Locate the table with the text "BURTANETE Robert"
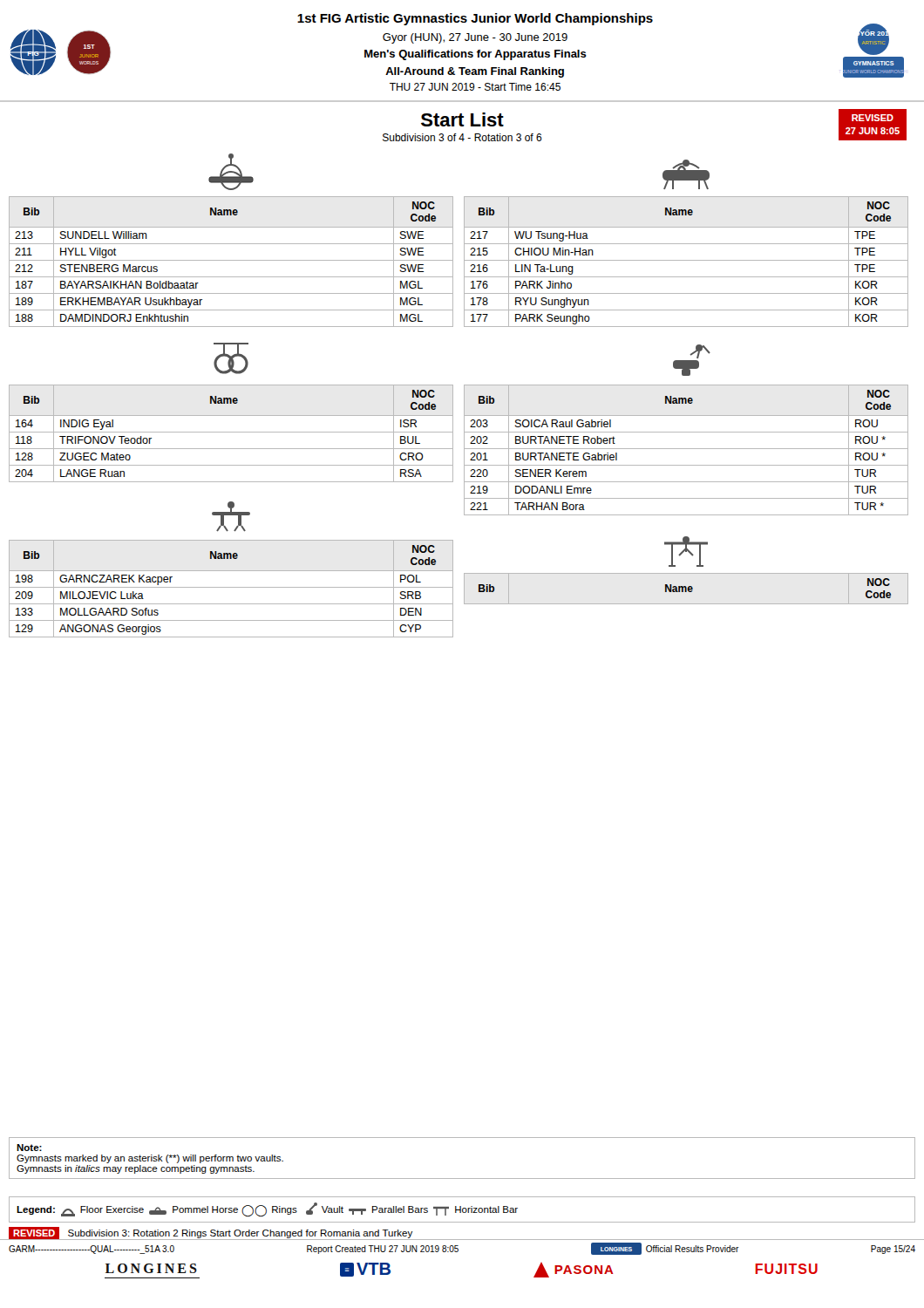This screenshot has height=1308, width=924. 686,450
